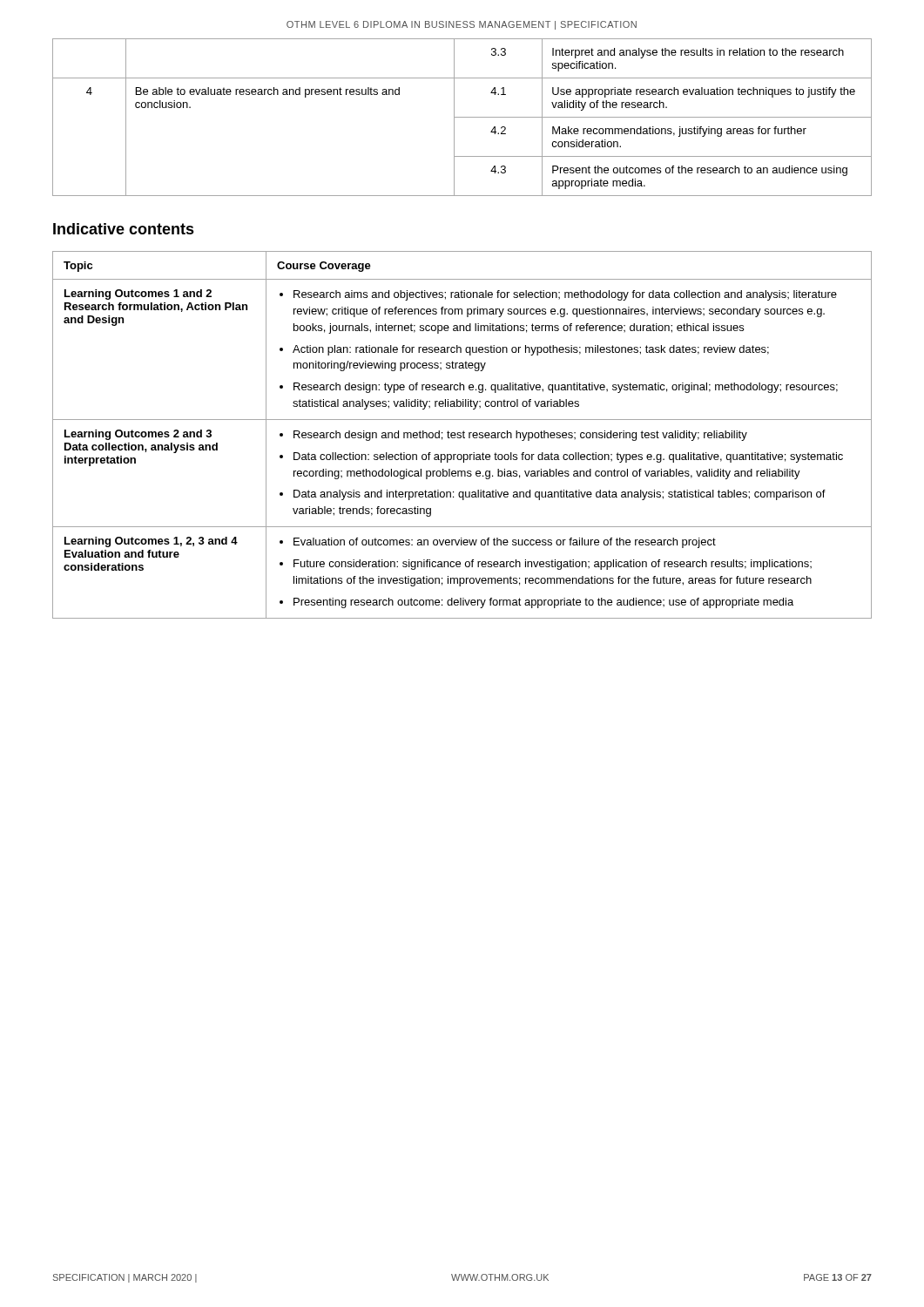
Task: Point to the text block starting "Indicative contents"
Action: 123,229
